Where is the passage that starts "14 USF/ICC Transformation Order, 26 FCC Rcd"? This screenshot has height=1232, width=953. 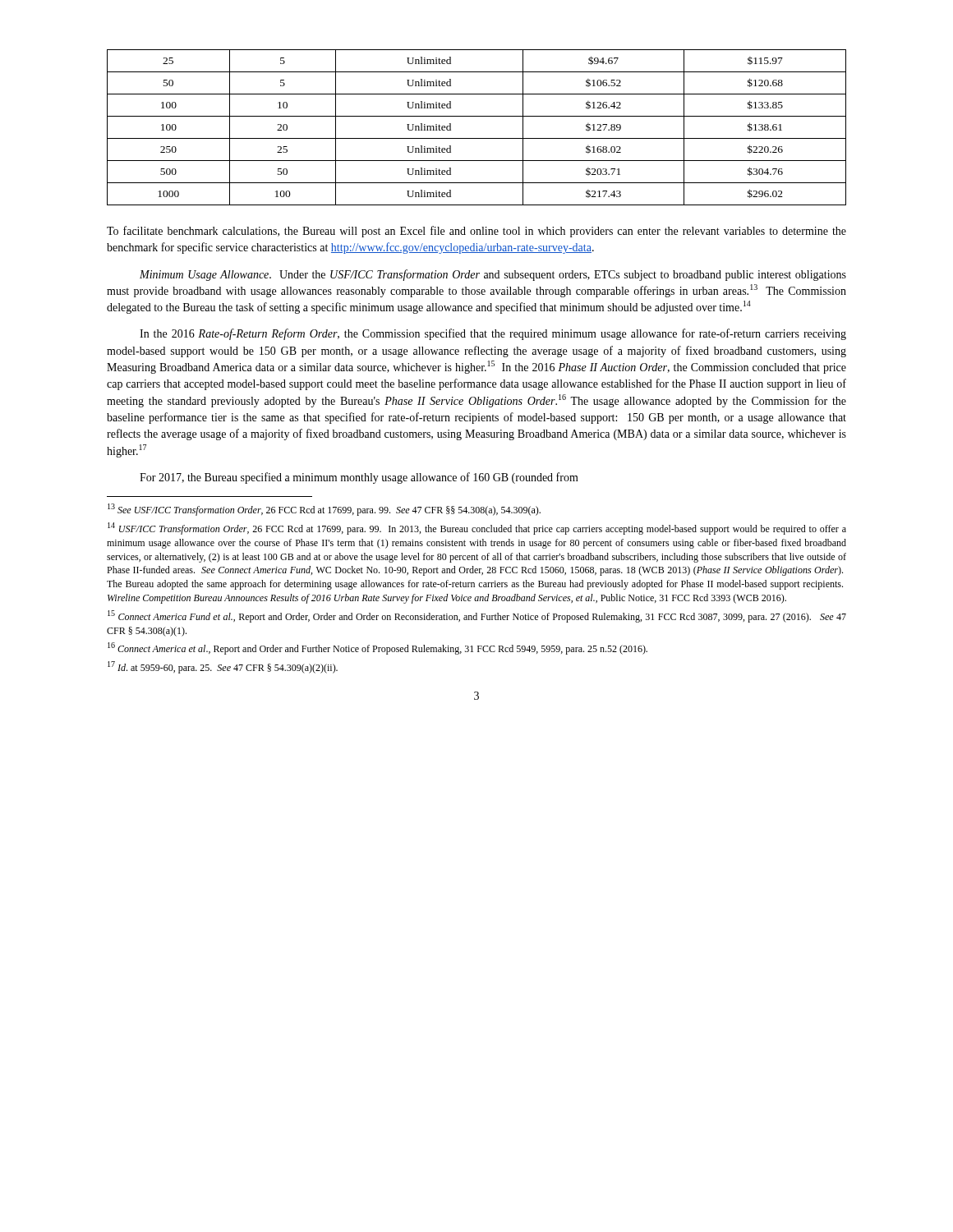click(x=476, y=563)
